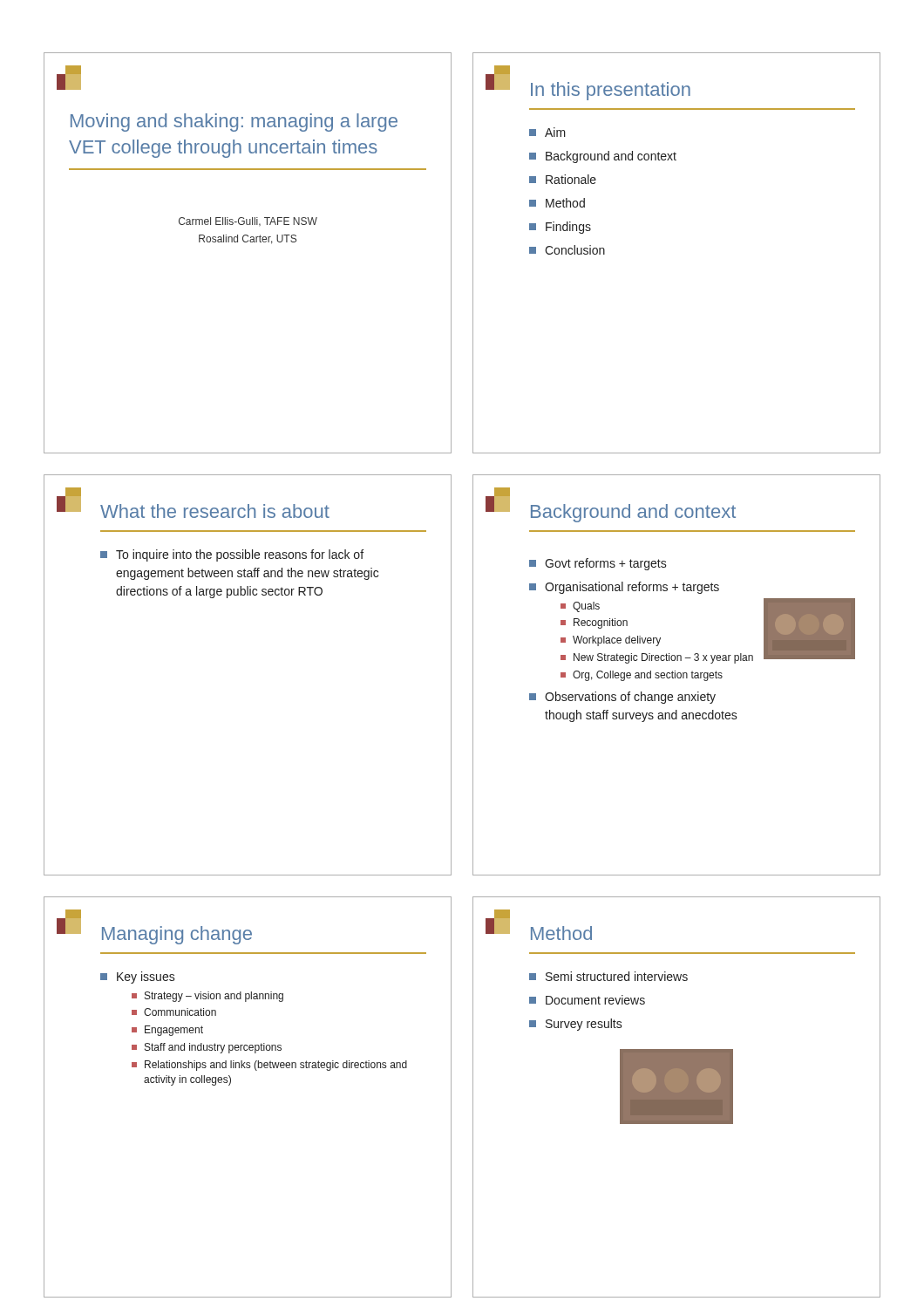Find the block starting "New Strategic Direction"
This screenshot has height=1308, width=924.
click(663, 657)
